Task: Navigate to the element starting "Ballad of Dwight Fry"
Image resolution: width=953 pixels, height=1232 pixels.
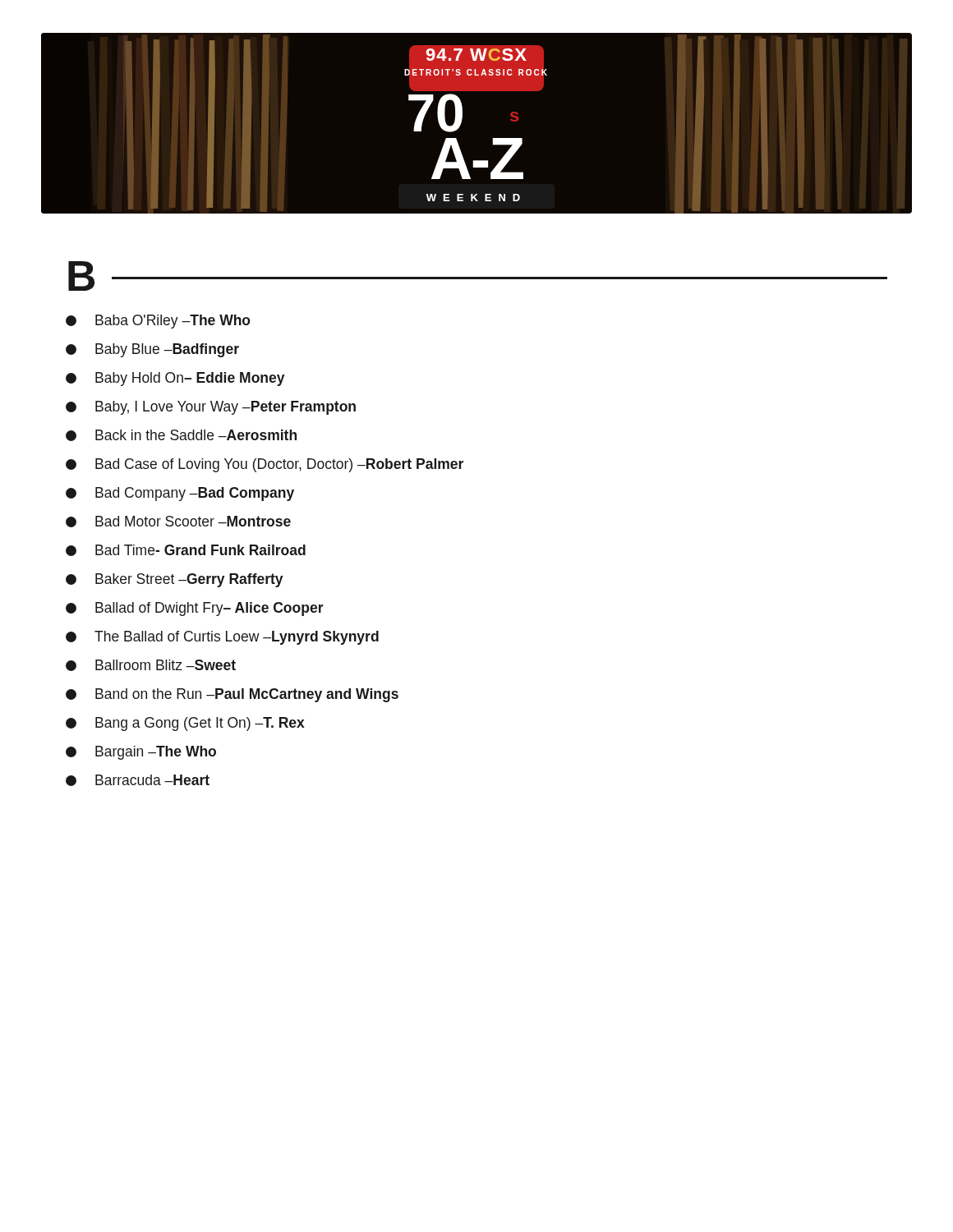Action: click(195, 608)
